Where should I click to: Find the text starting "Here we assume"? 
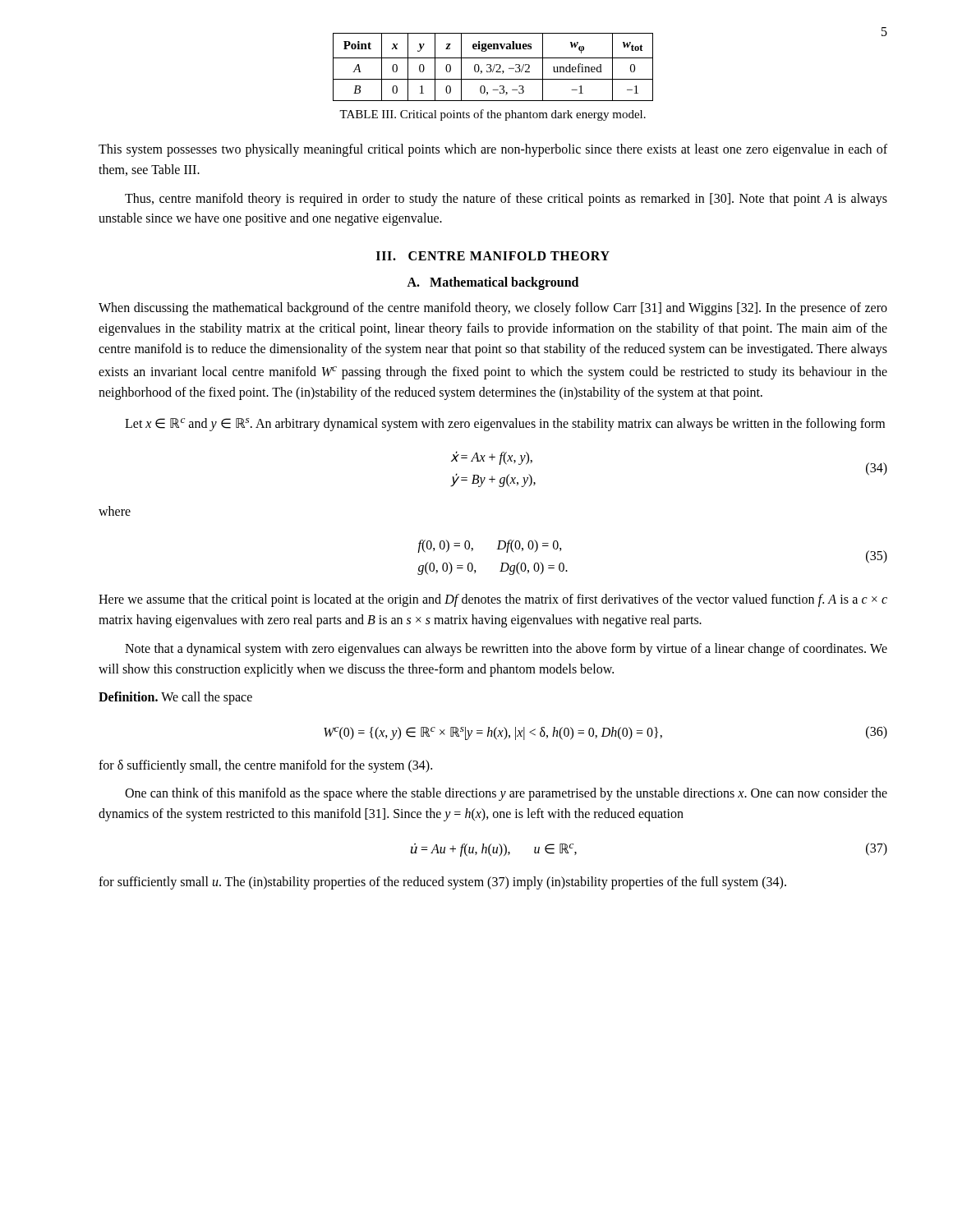(x=493, y=610)
